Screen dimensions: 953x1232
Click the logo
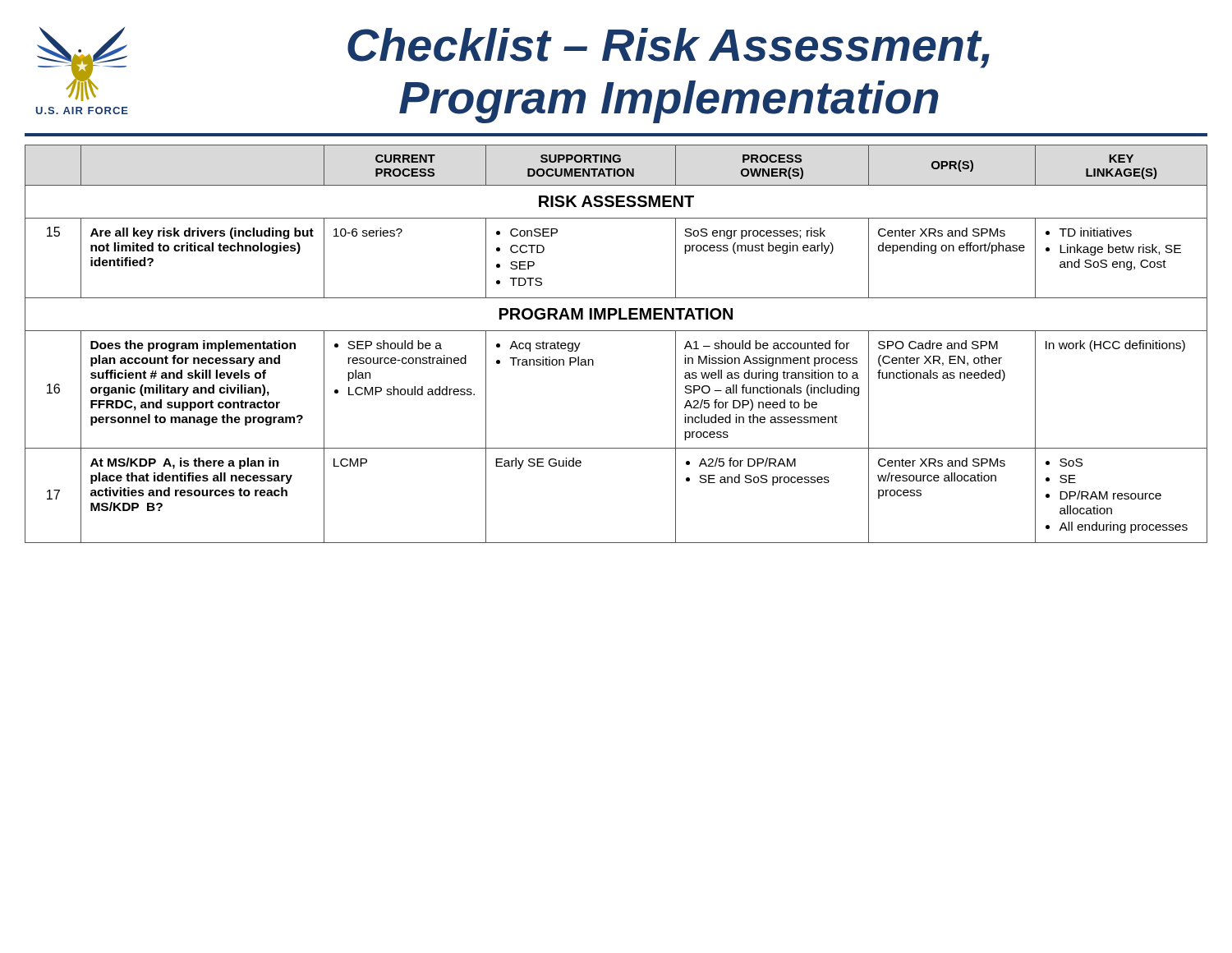pyautogui.click(x=82, y=66)
